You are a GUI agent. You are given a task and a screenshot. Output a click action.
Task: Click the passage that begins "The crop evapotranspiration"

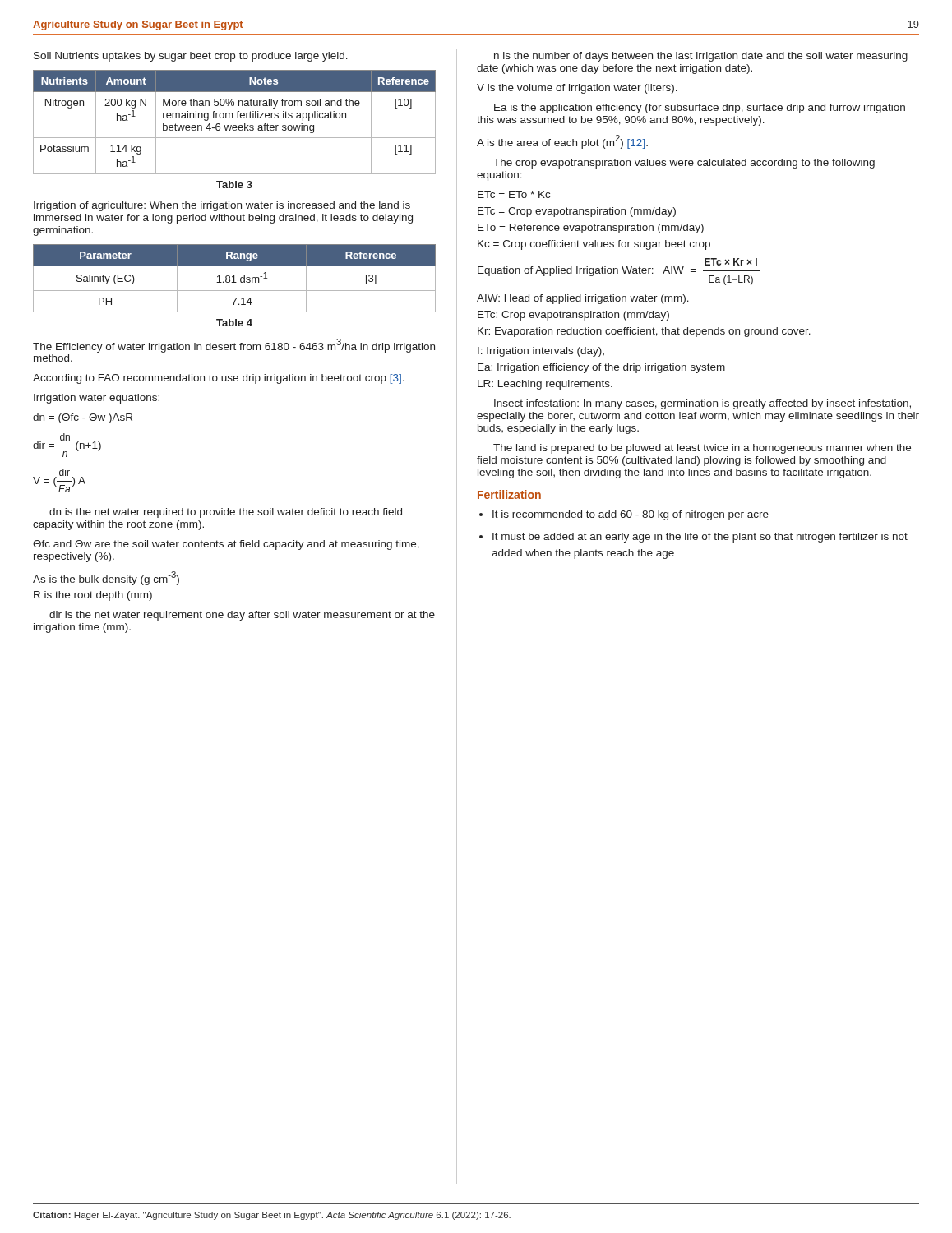[676, 168]
